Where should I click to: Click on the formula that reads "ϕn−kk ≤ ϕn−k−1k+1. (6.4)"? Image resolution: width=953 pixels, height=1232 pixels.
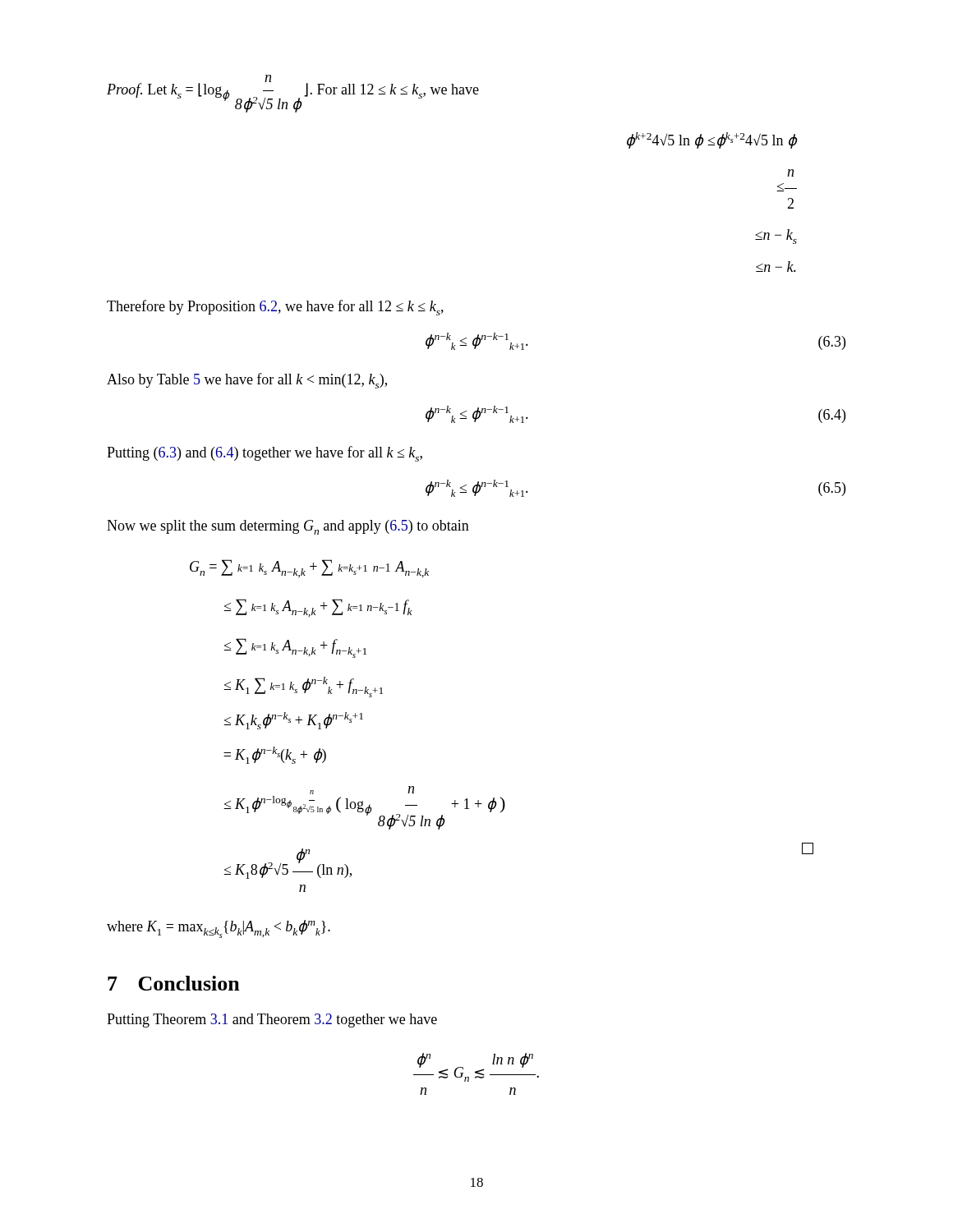481,414
